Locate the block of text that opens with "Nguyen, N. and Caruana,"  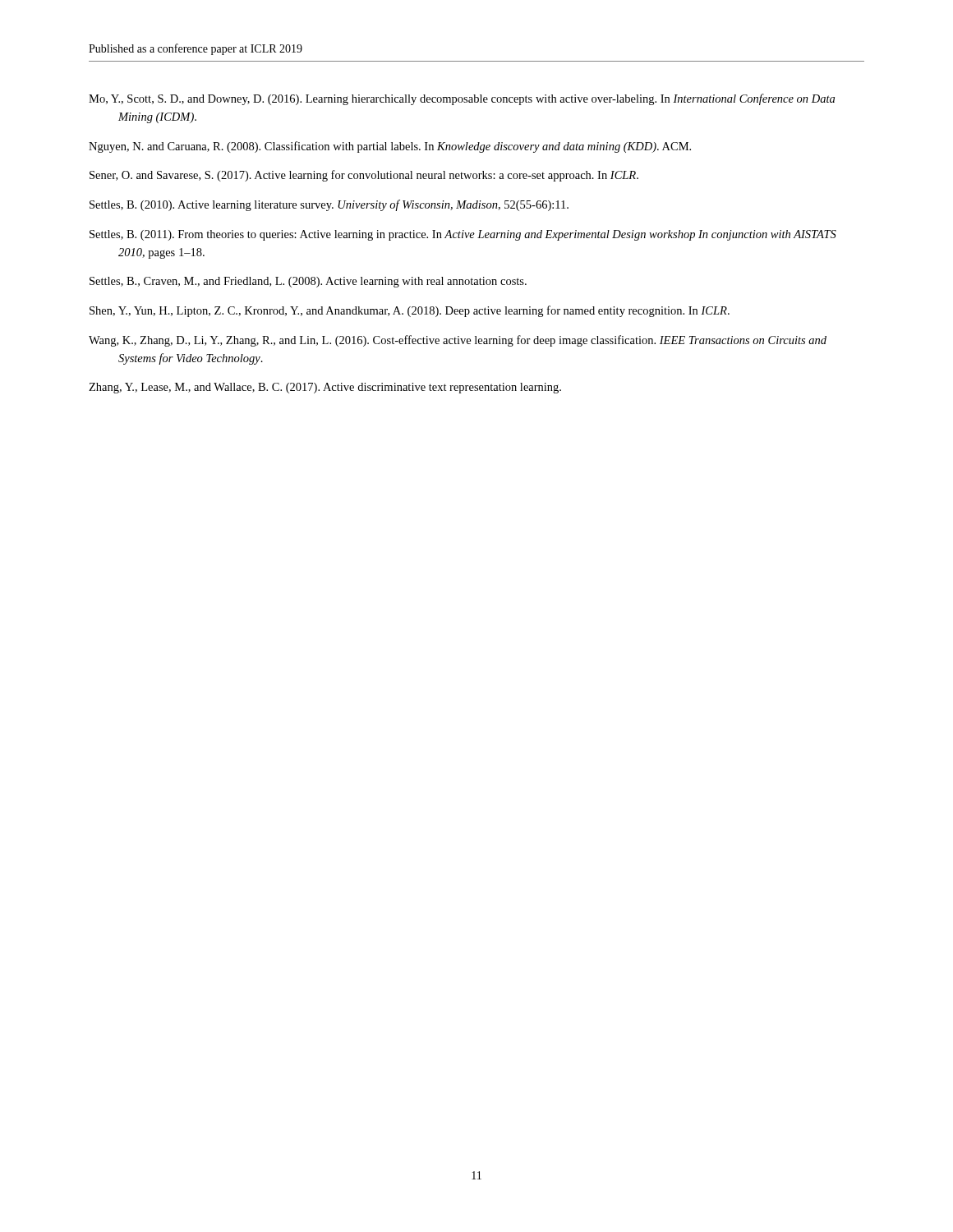click(476, 147)
